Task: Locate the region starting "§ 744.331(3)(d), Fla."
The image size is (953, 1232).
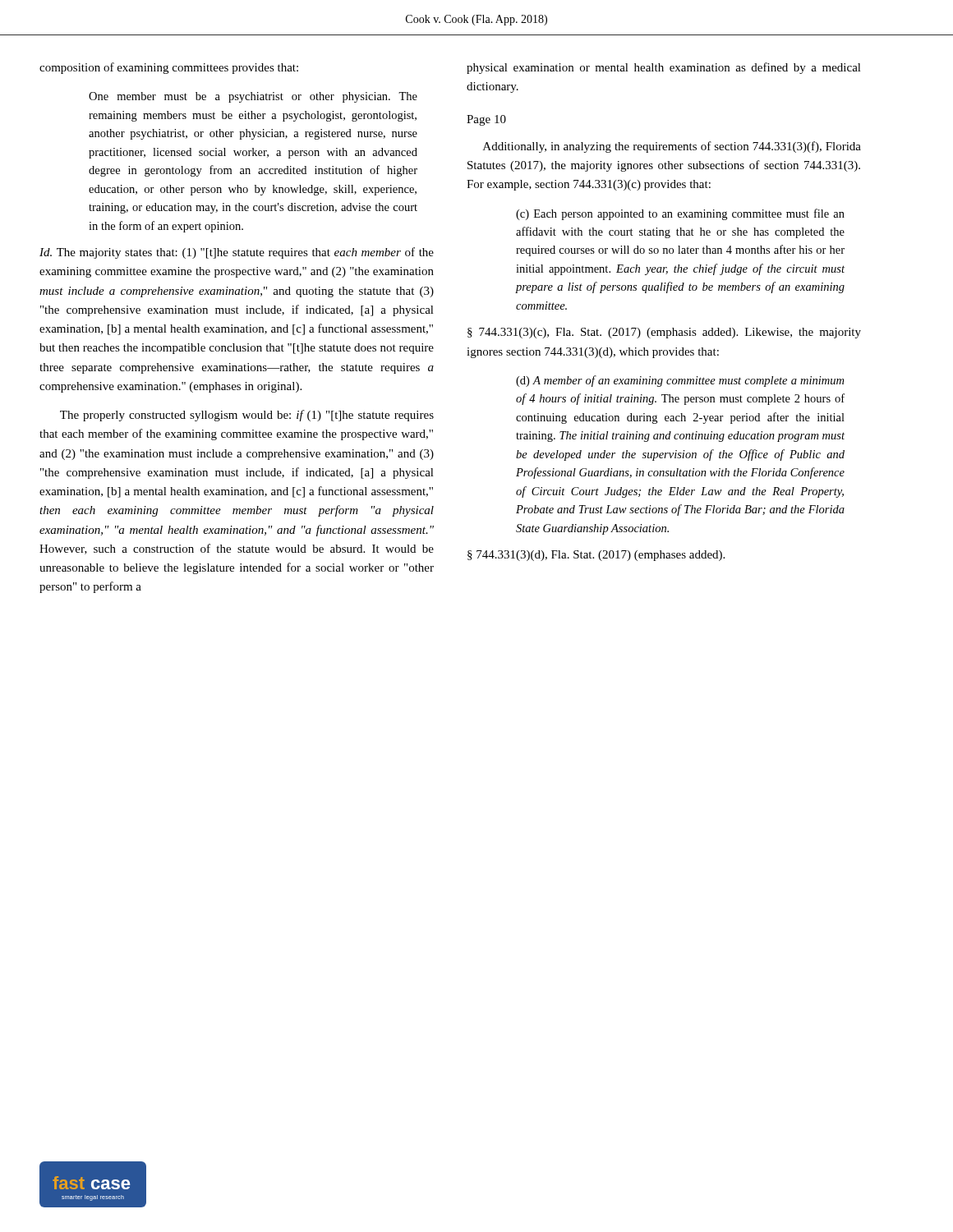Action: point(596,554)
